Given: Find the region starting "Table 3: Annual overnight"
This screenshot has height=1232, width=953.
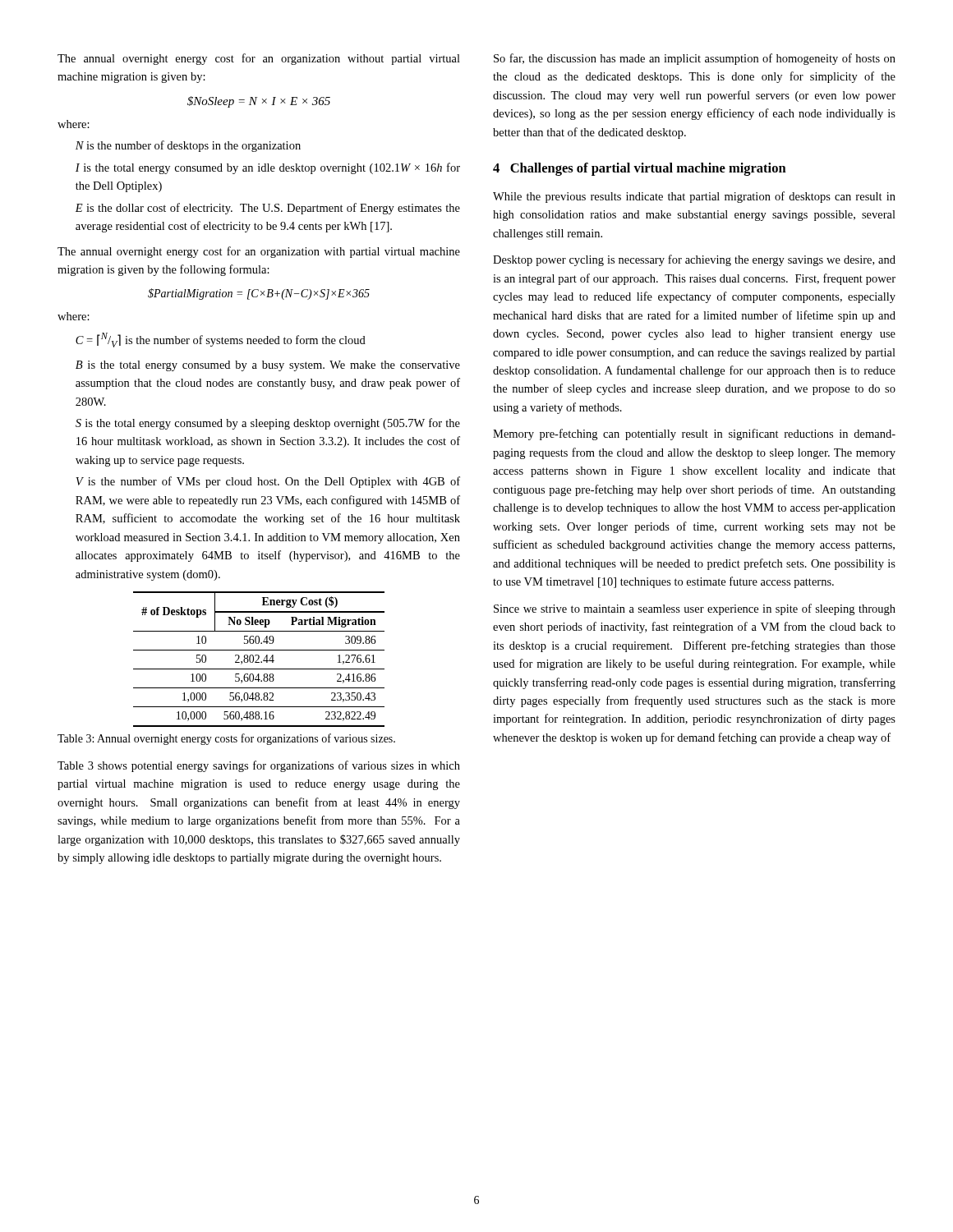Looking at the screenshot, I should (227, 739).
